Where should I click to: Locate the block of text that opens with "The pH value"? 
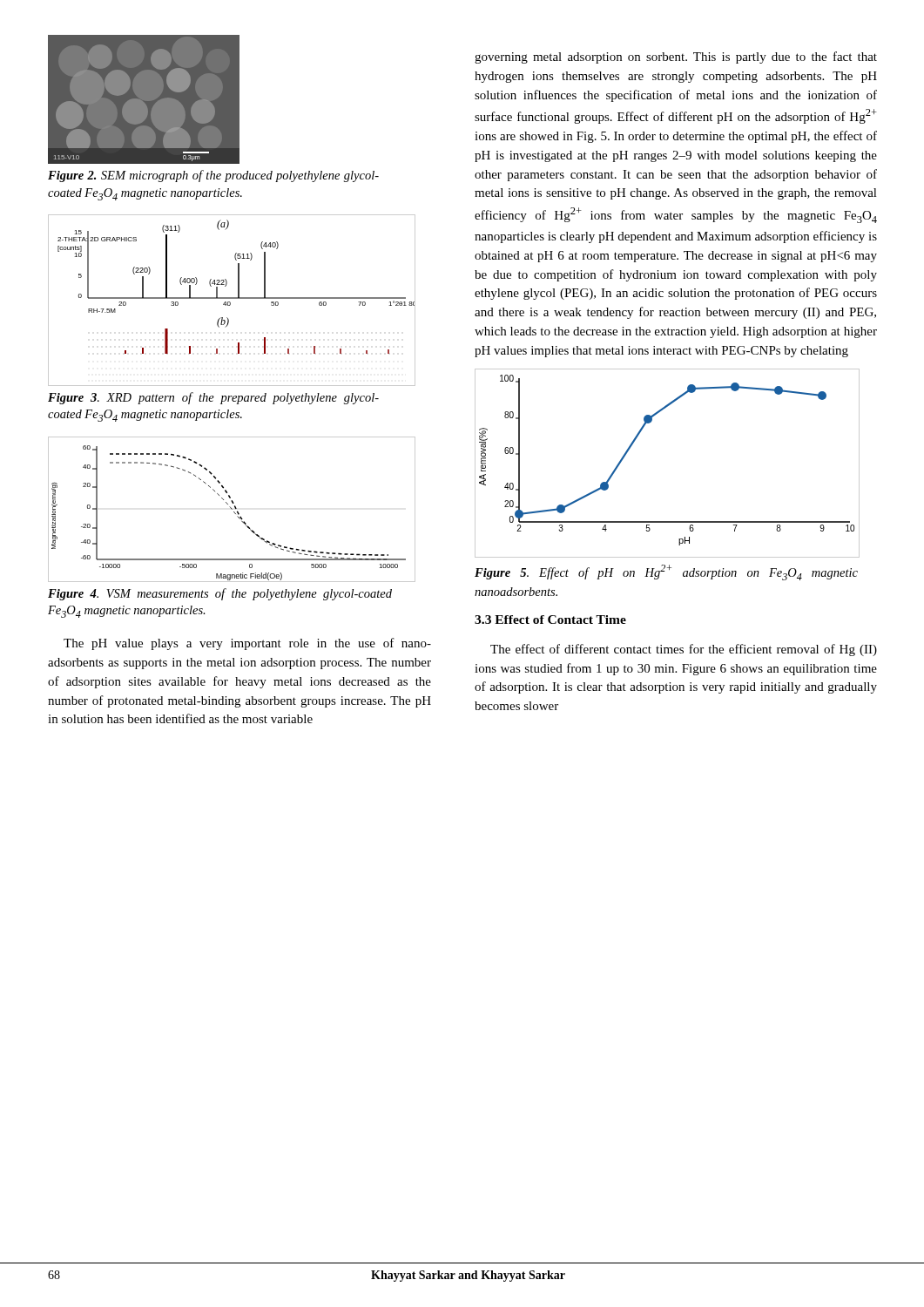(239, 682)
